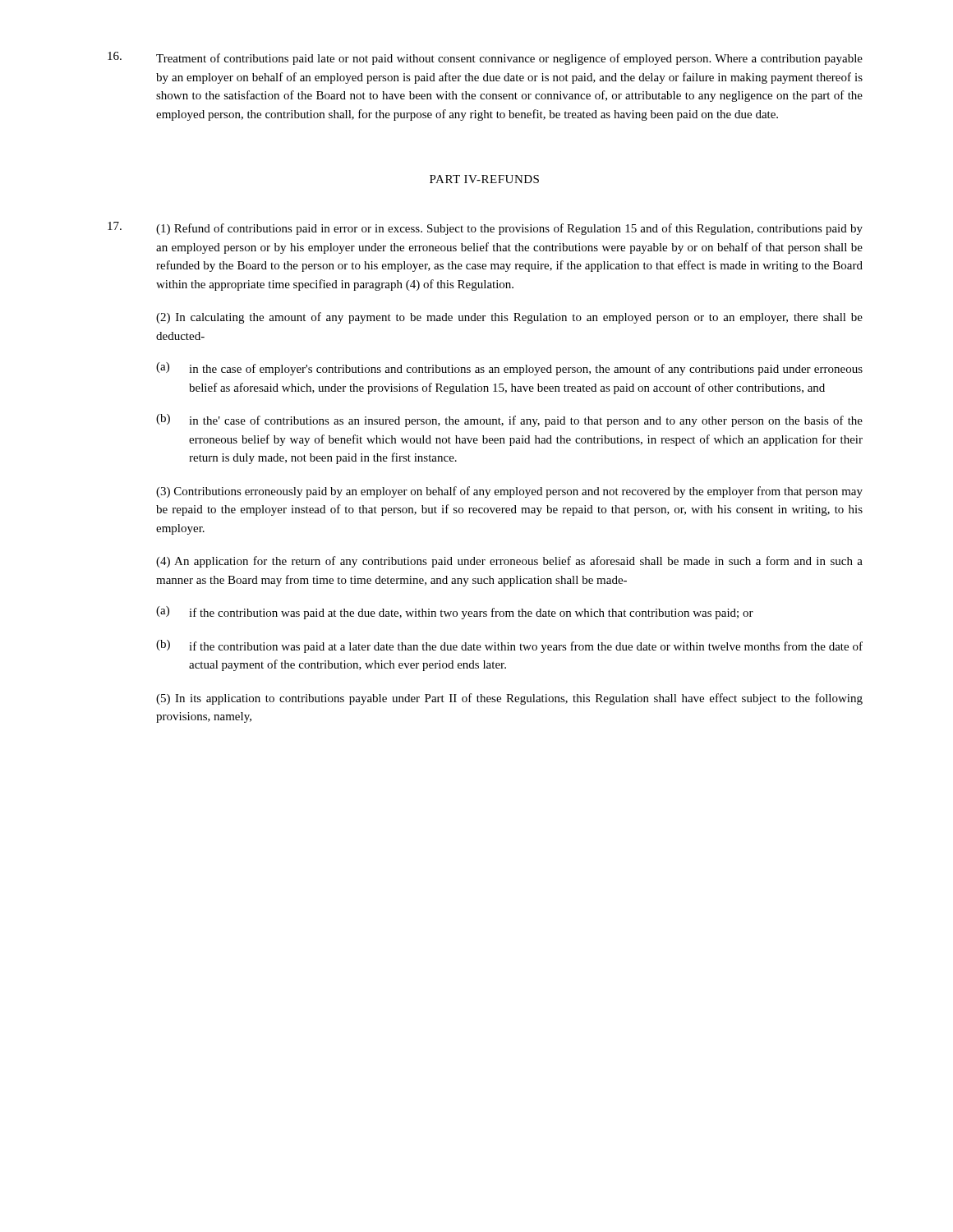Find the list item that says "(b) in the' case of contributions"
Screen dimensions: 1232x953
[x=509, y=439]
